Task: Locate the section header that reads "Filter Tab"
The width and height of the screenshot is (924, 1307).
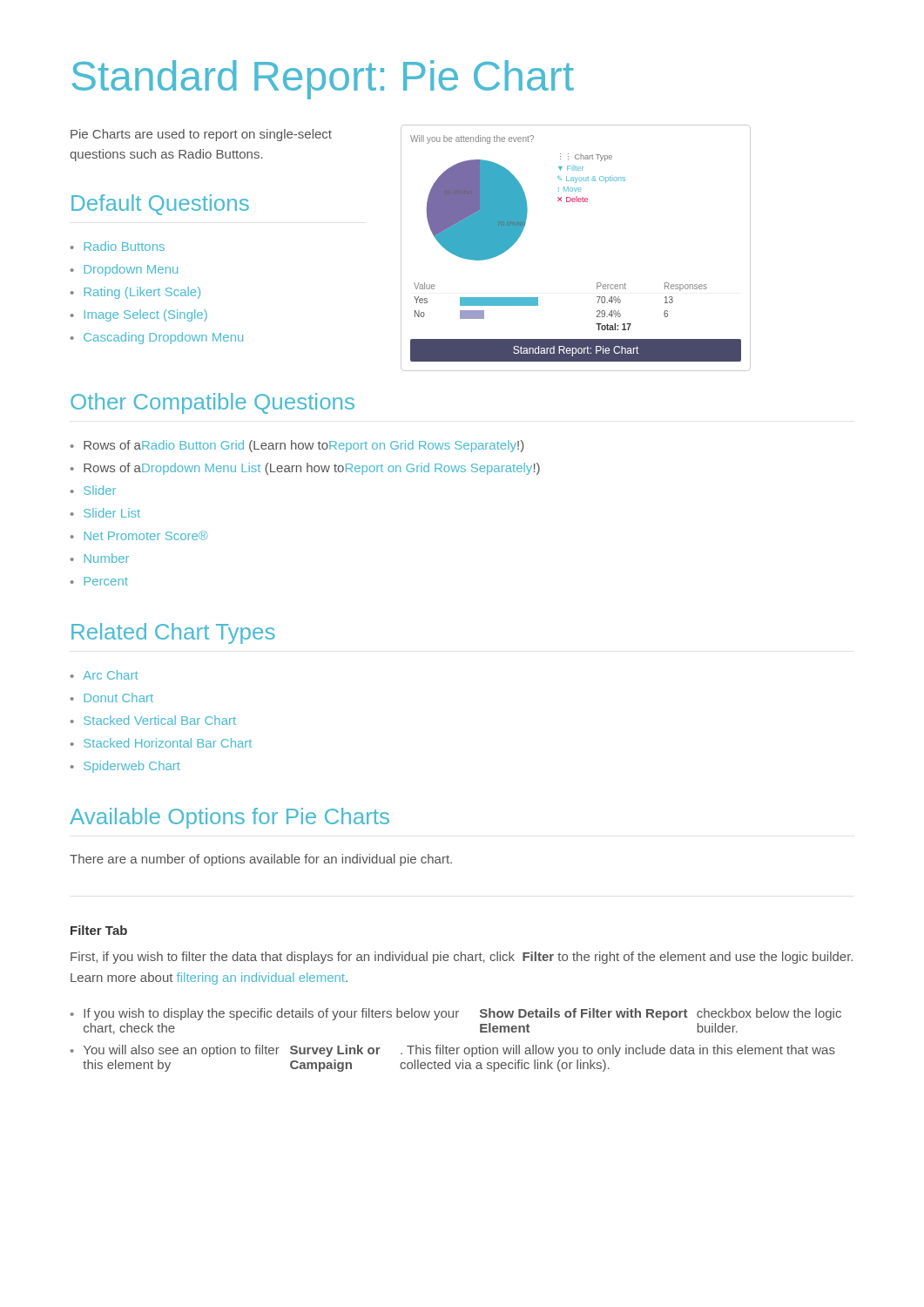Action: coord(99,930)
